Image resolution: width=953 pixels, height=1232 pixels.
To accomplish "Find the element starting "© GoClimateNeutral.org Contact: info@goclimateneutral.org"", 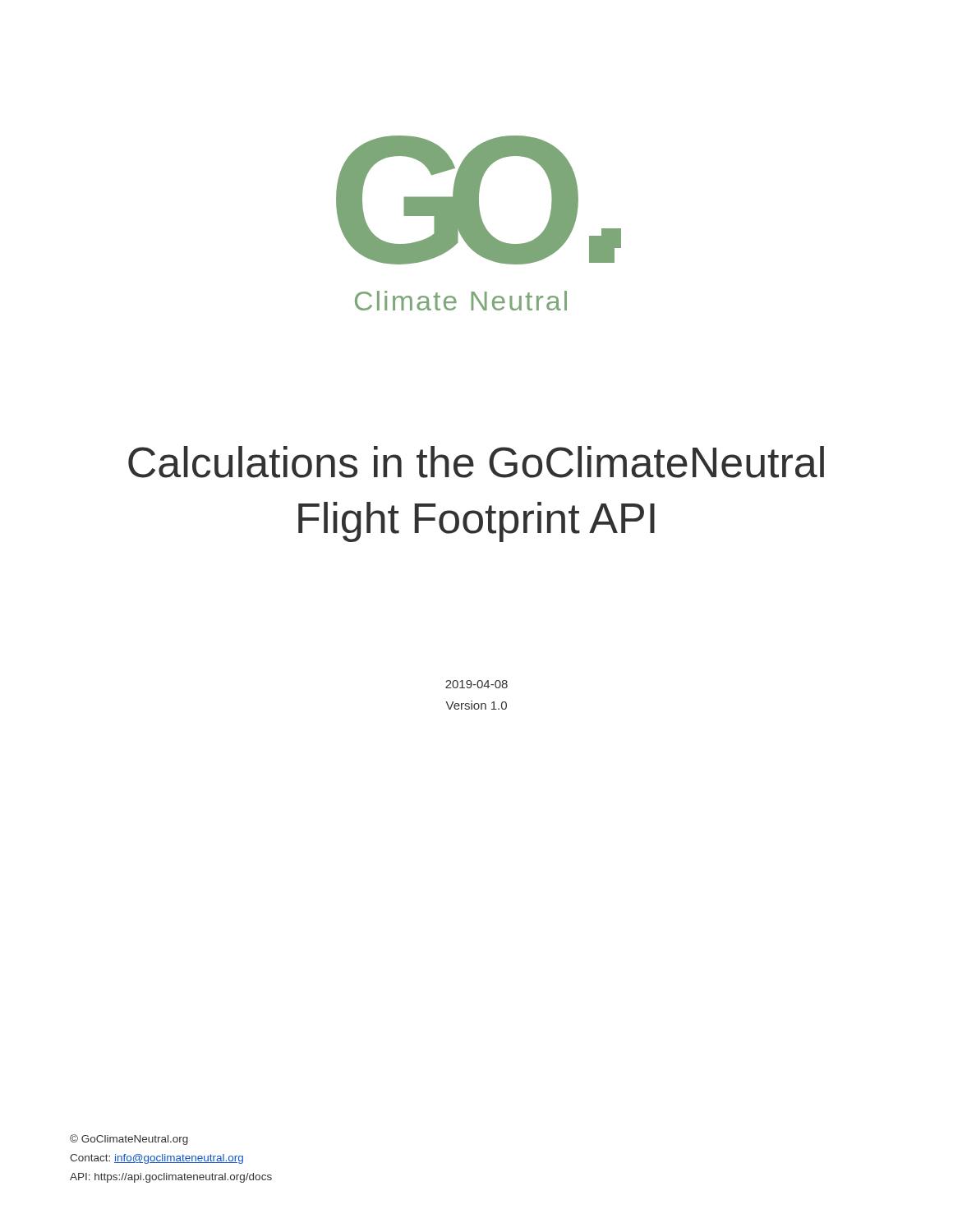I will [171, 1158].
